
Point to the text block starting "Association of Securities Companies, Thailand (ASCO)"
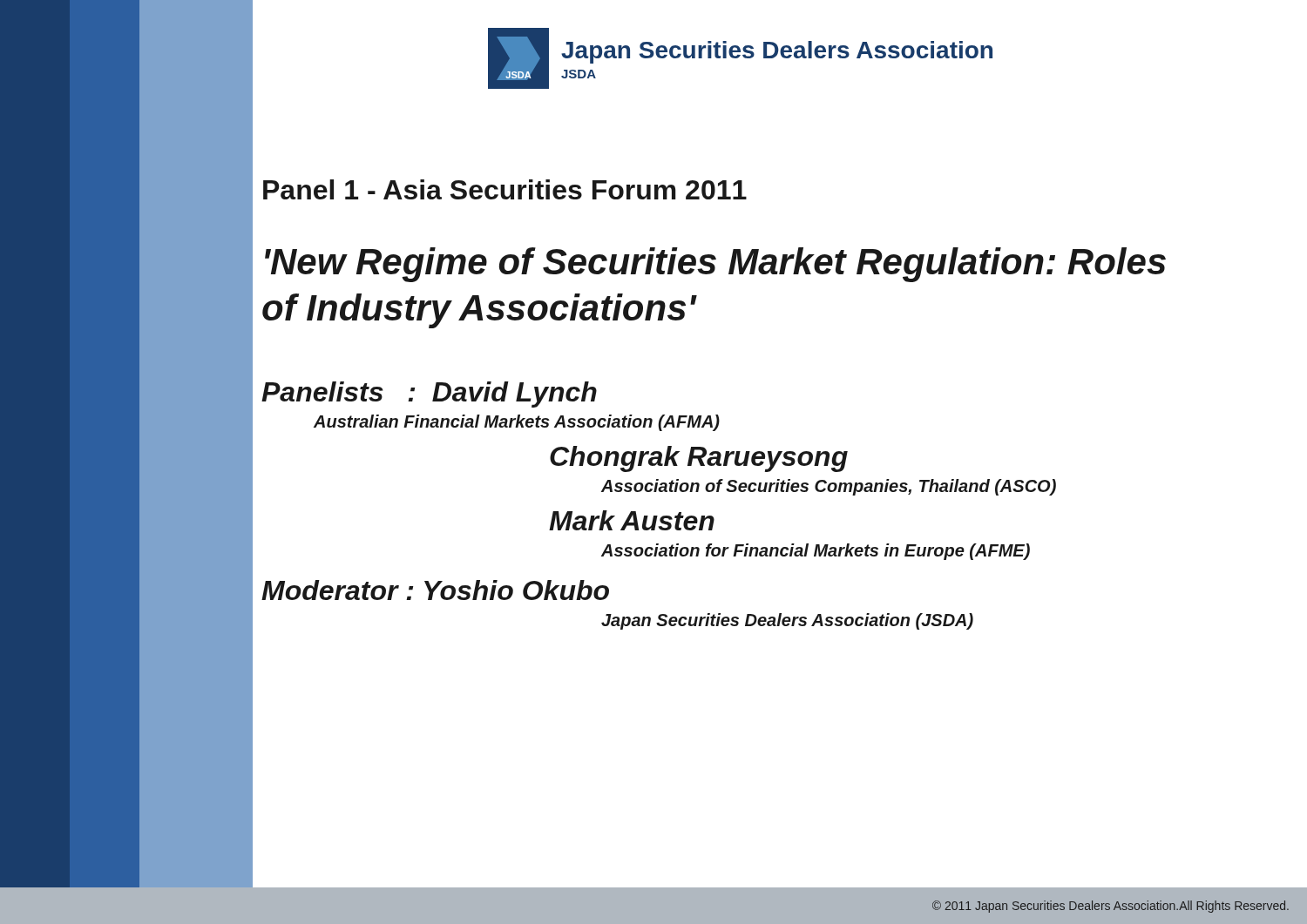[829, 486]
